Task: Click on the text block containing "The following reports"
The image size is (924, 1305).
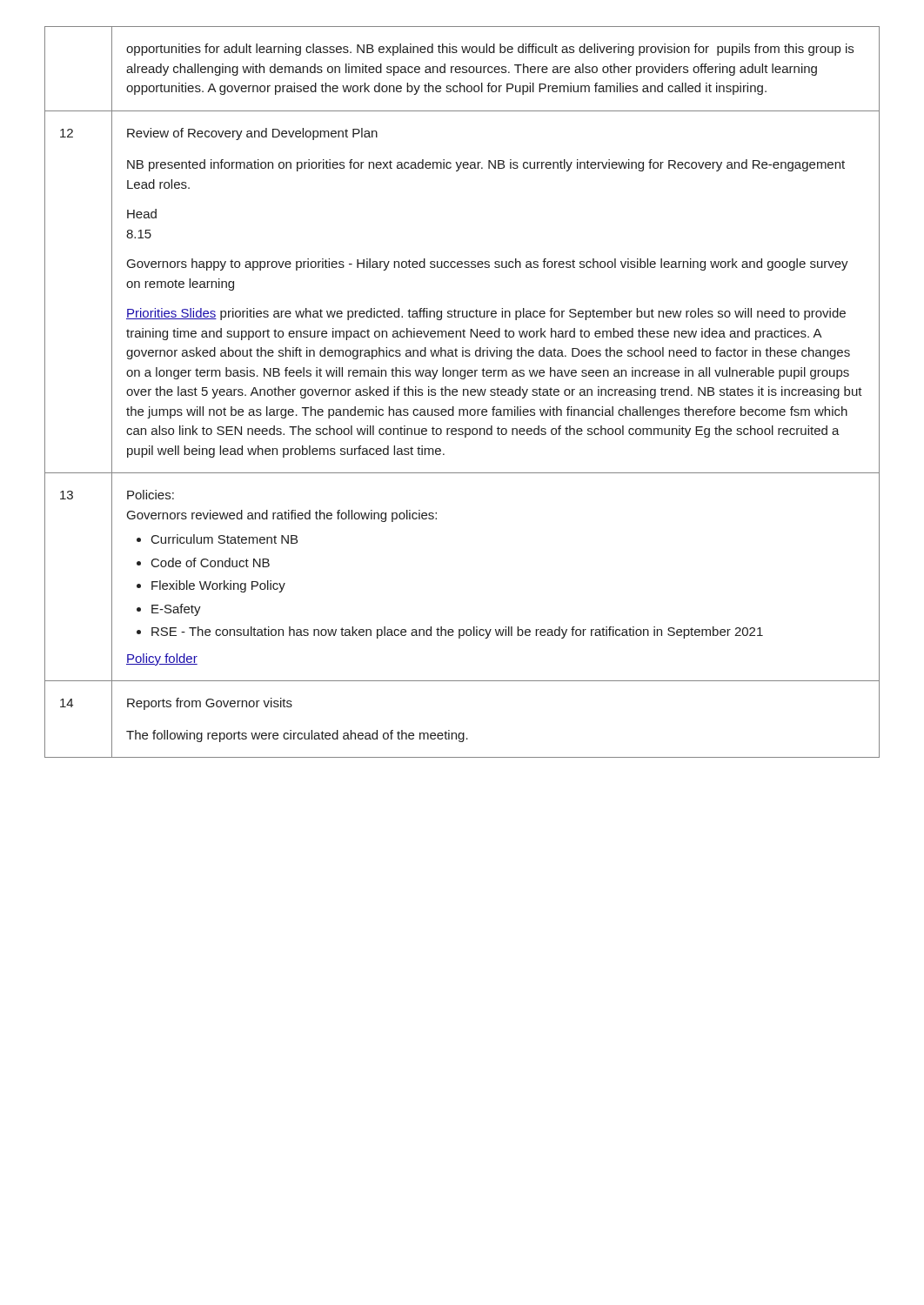Action: (x=297, y=734)
